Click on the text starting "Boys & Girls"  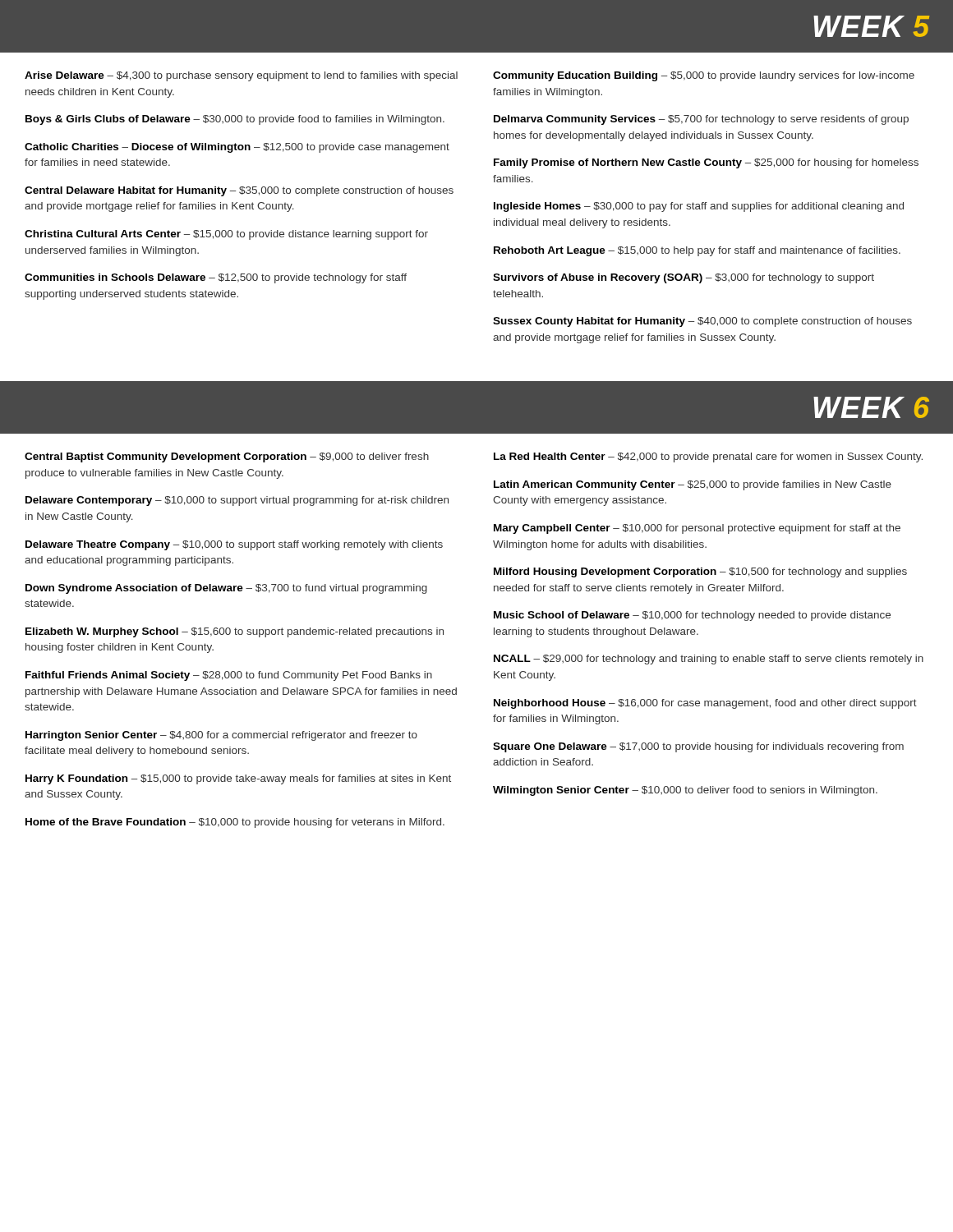click(x=235, y=119)
